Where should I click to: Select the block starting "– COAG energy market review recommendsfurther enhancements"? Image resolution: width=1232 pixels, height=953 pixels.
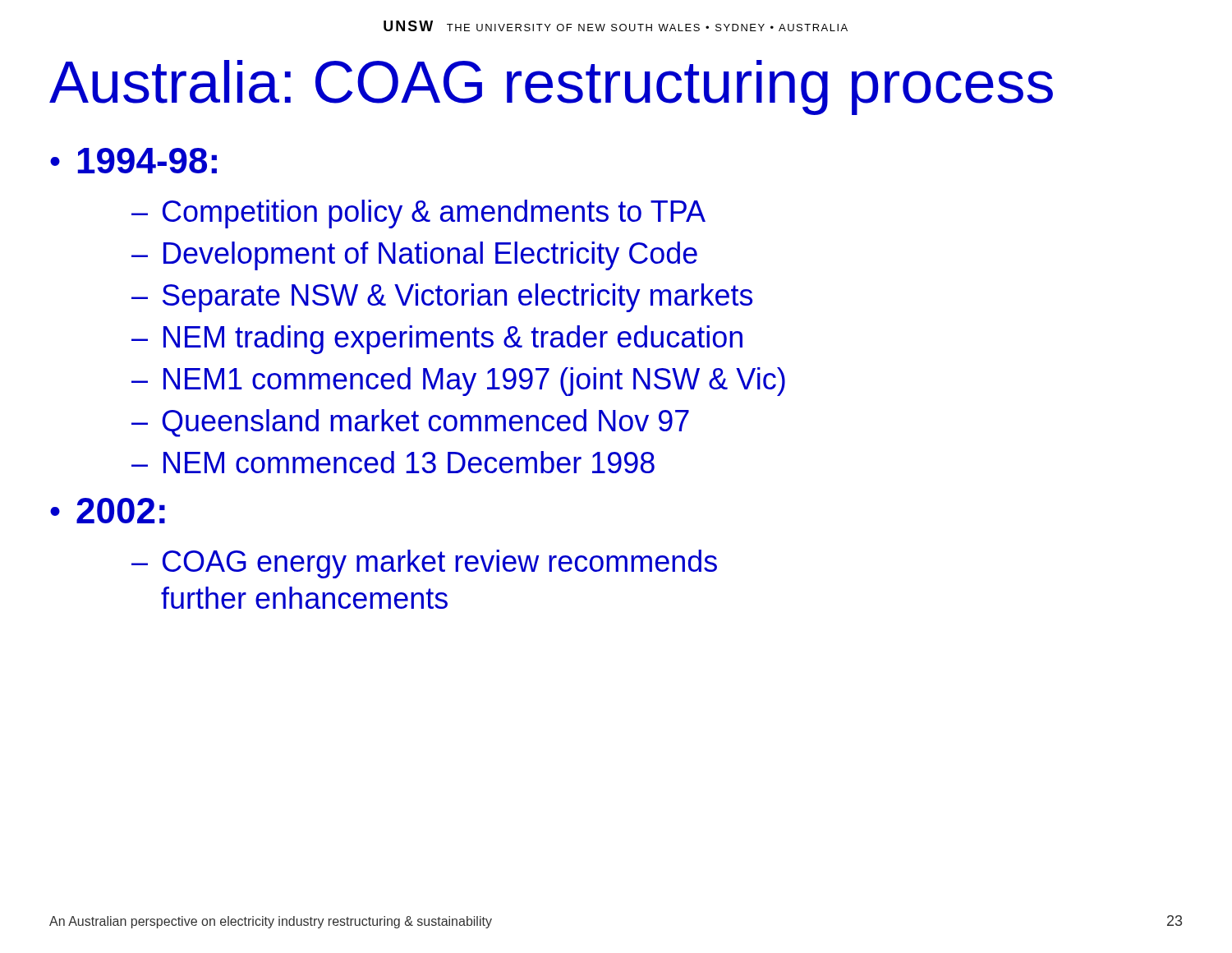(x=425, y=580)
